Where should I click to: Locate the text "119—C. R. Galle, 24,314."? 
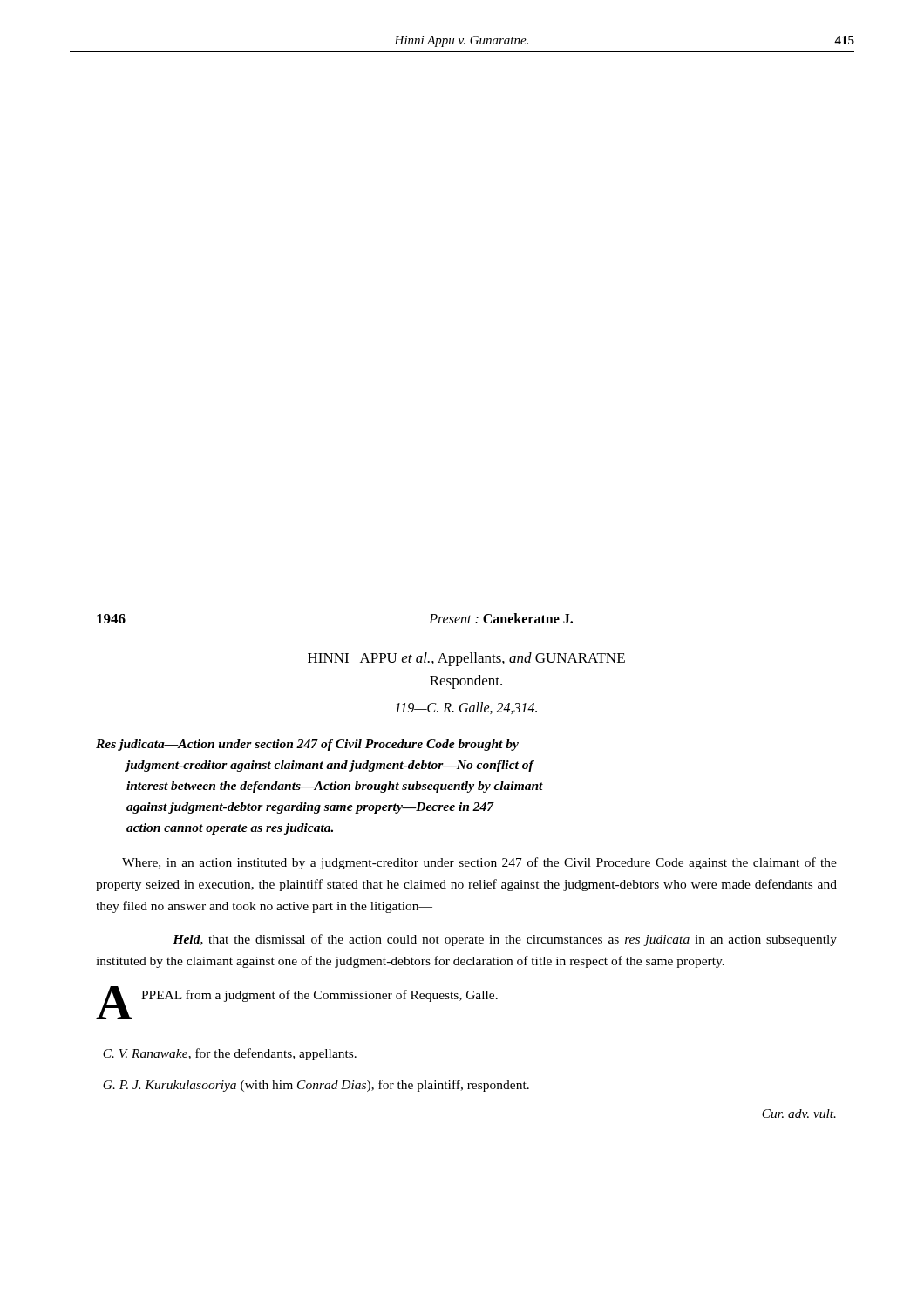[x=466, y=708]
